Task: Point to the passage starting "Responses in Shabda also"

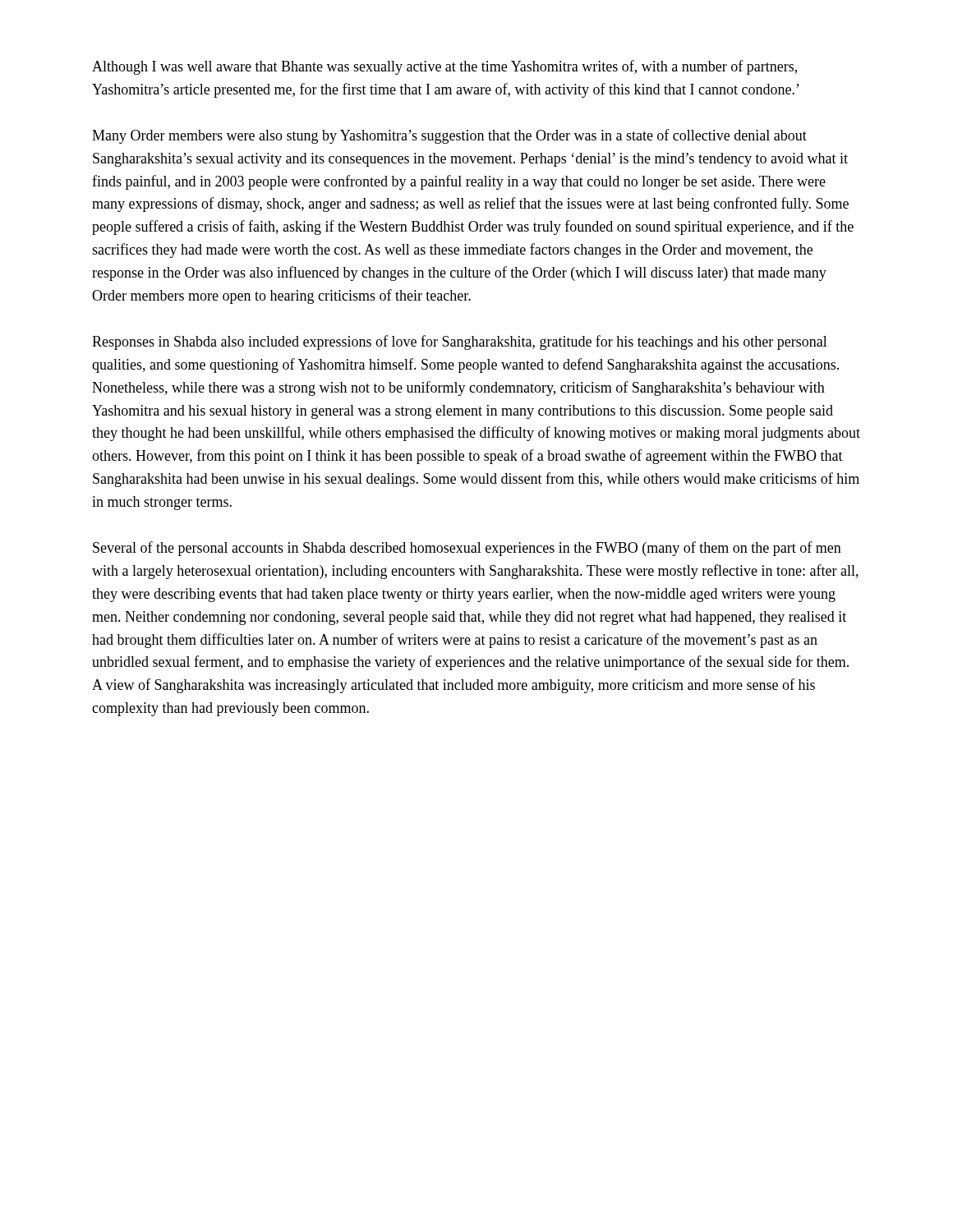Action: pyautogui.click(x=476, y=422)
